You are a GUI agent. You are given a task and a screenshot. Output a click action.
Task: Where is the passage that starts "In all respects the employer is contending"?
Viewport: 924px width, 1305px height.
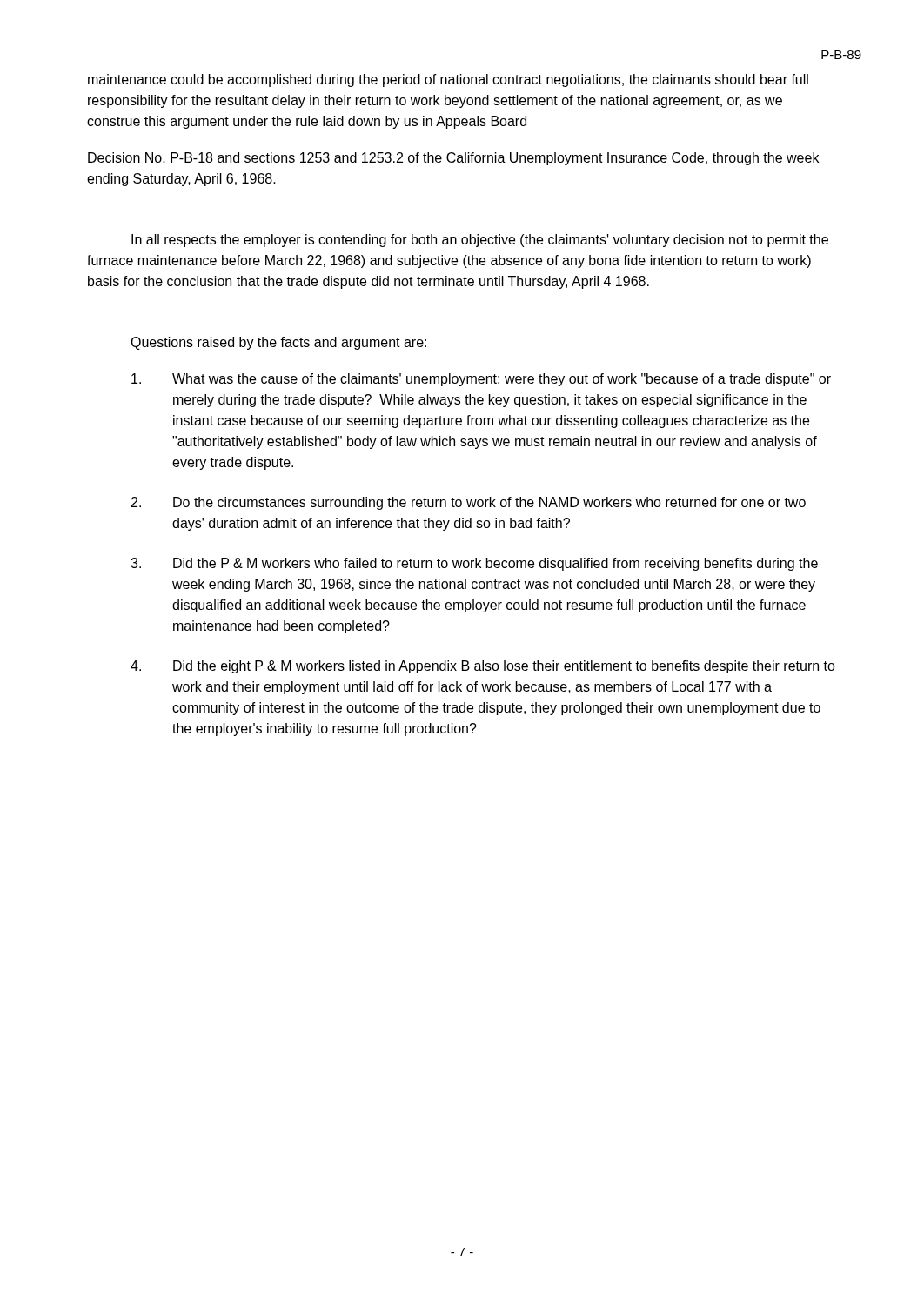click(458, 261)
